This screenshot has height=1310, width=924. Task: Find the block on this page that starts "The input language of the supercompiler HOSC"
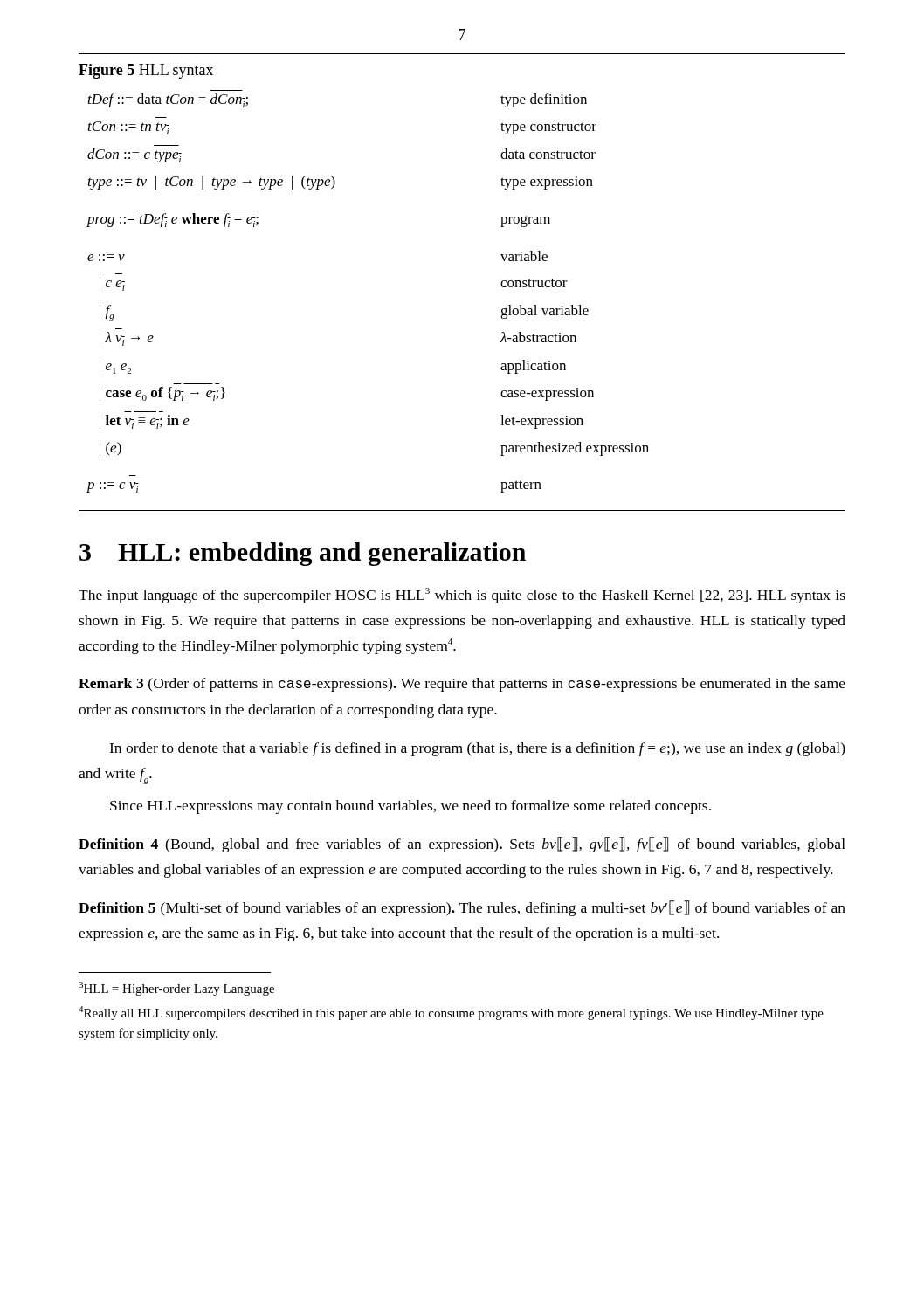(x=462, y=619)
